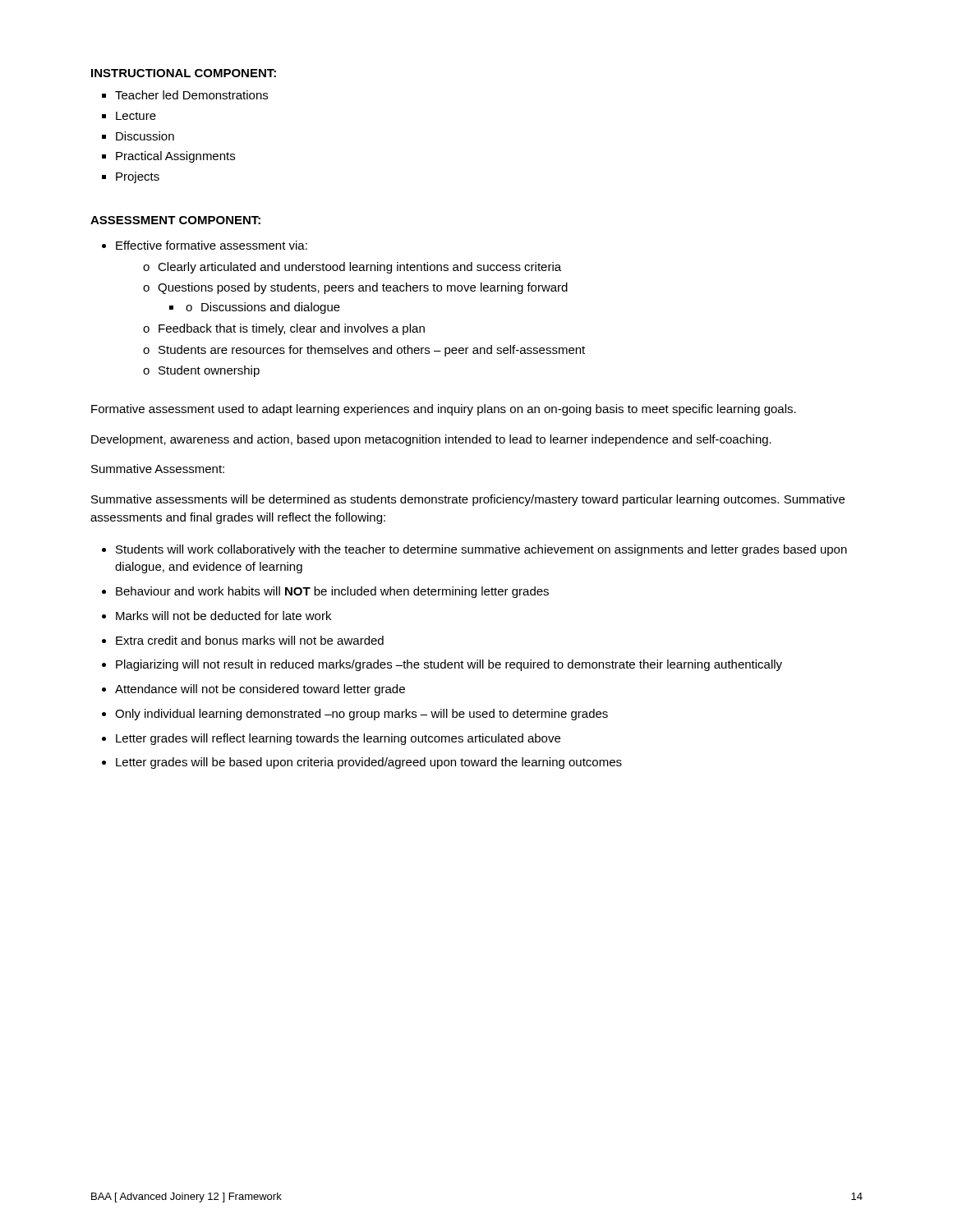Where is the passage that starts "Formative assessment used to adapt learning"?
953x1232 pixels.
coord(443,409)
